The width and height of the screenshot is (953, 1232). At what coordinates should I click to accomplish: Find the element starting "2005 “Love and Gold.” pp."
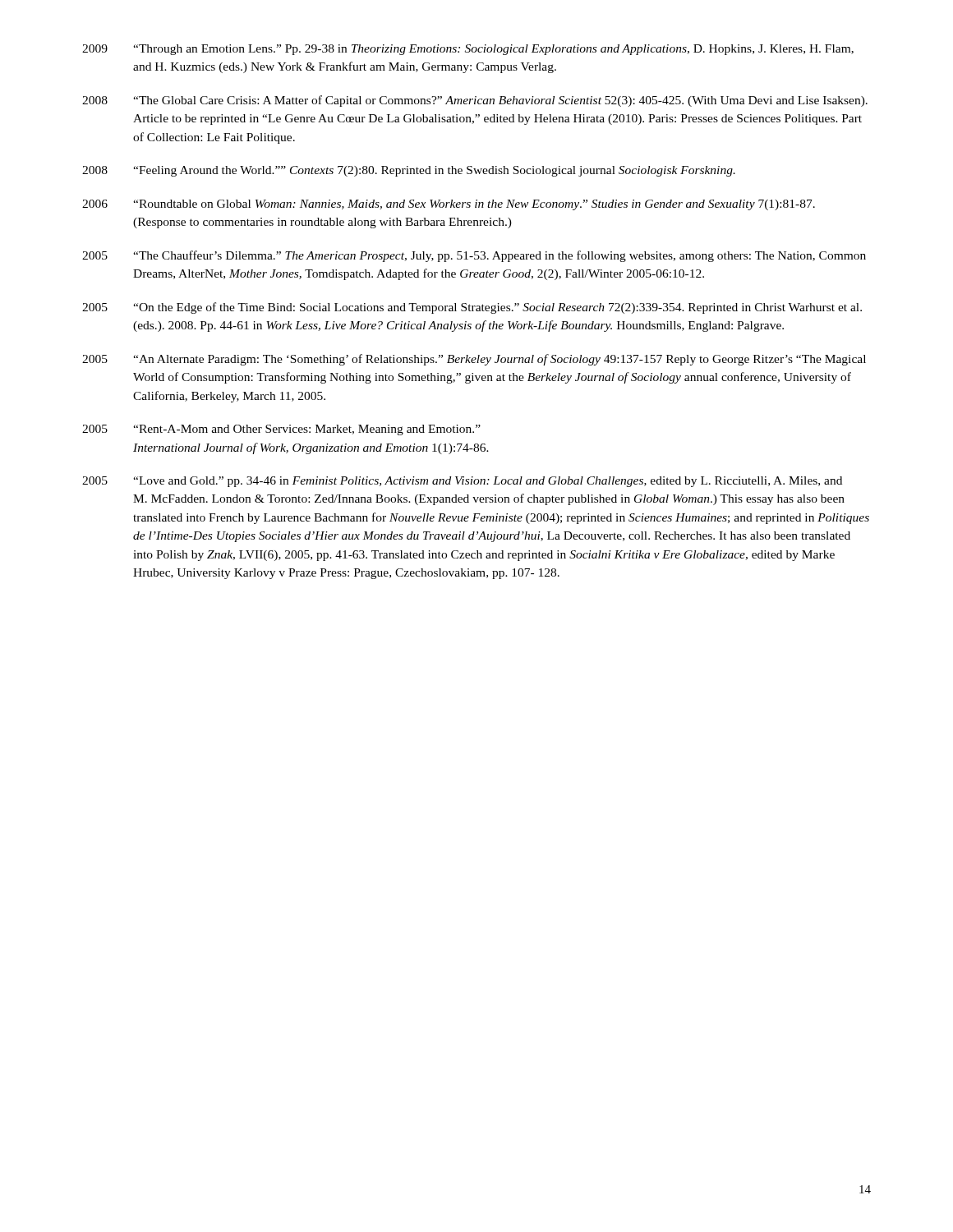(x=476, y=527)
